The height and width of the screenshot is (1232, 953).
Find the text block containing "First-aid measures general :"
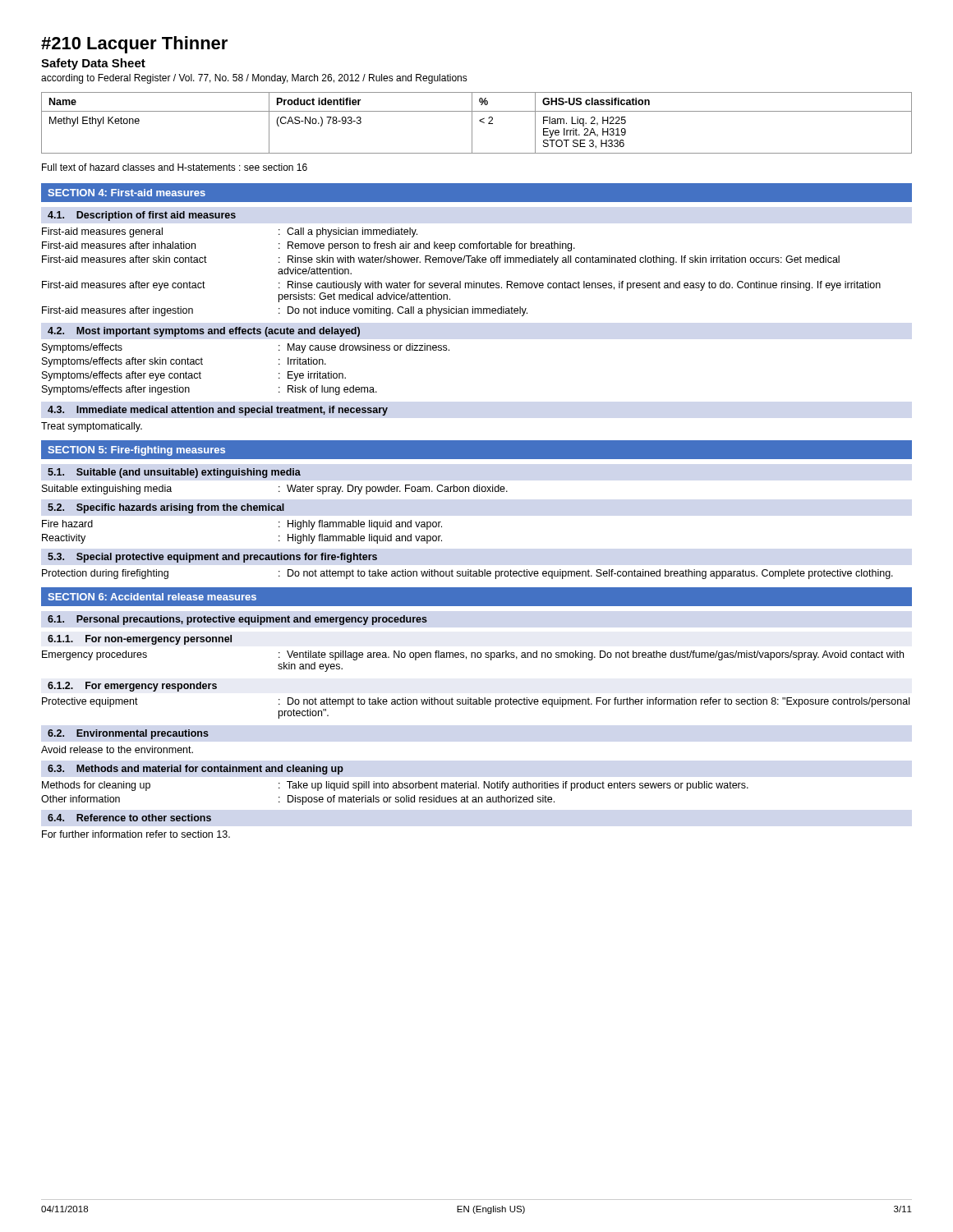[x=97, y=232]
